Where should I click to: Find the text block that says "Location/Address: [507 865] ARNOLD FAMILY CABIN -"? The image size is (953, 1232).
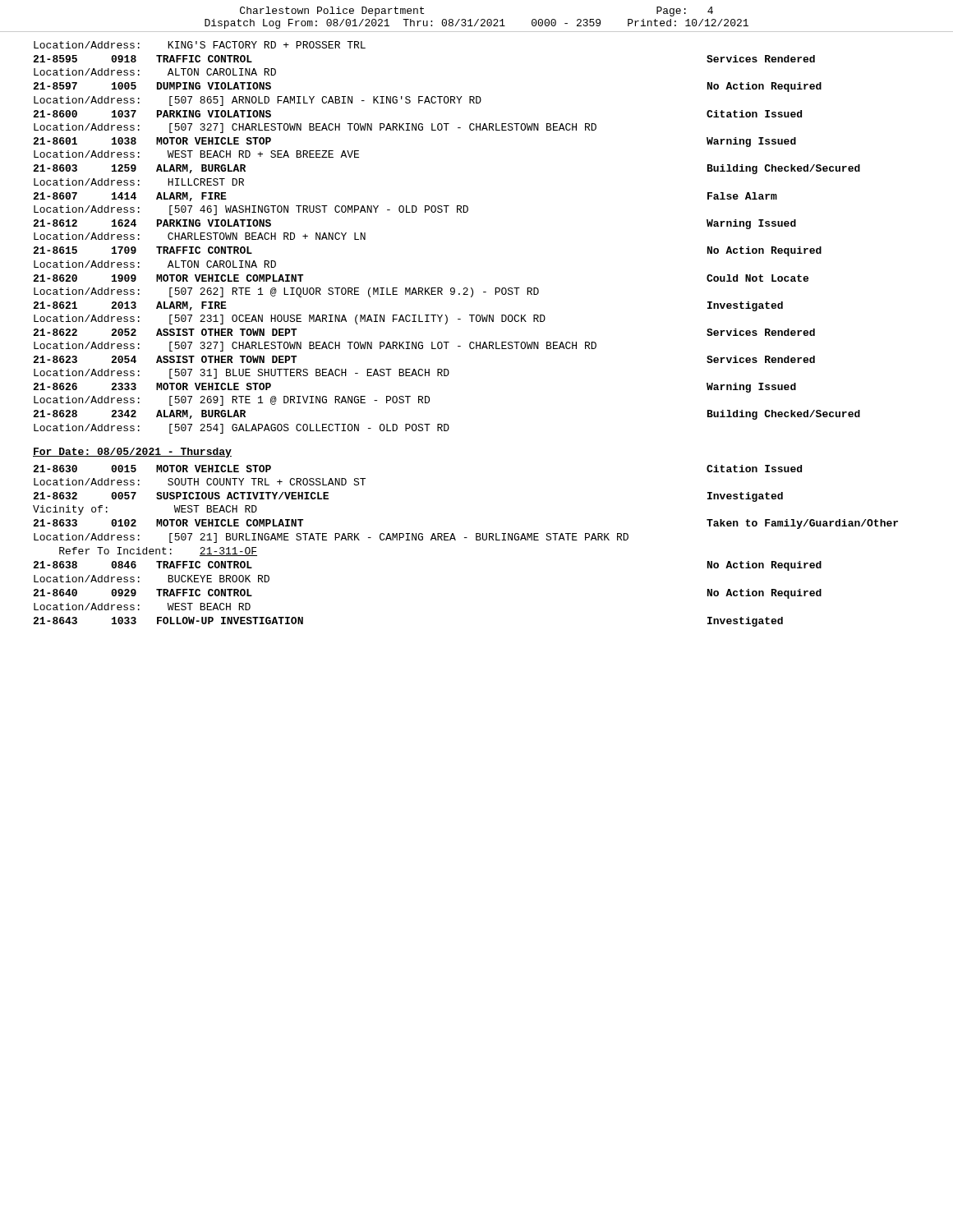click(x=476, y=101)
